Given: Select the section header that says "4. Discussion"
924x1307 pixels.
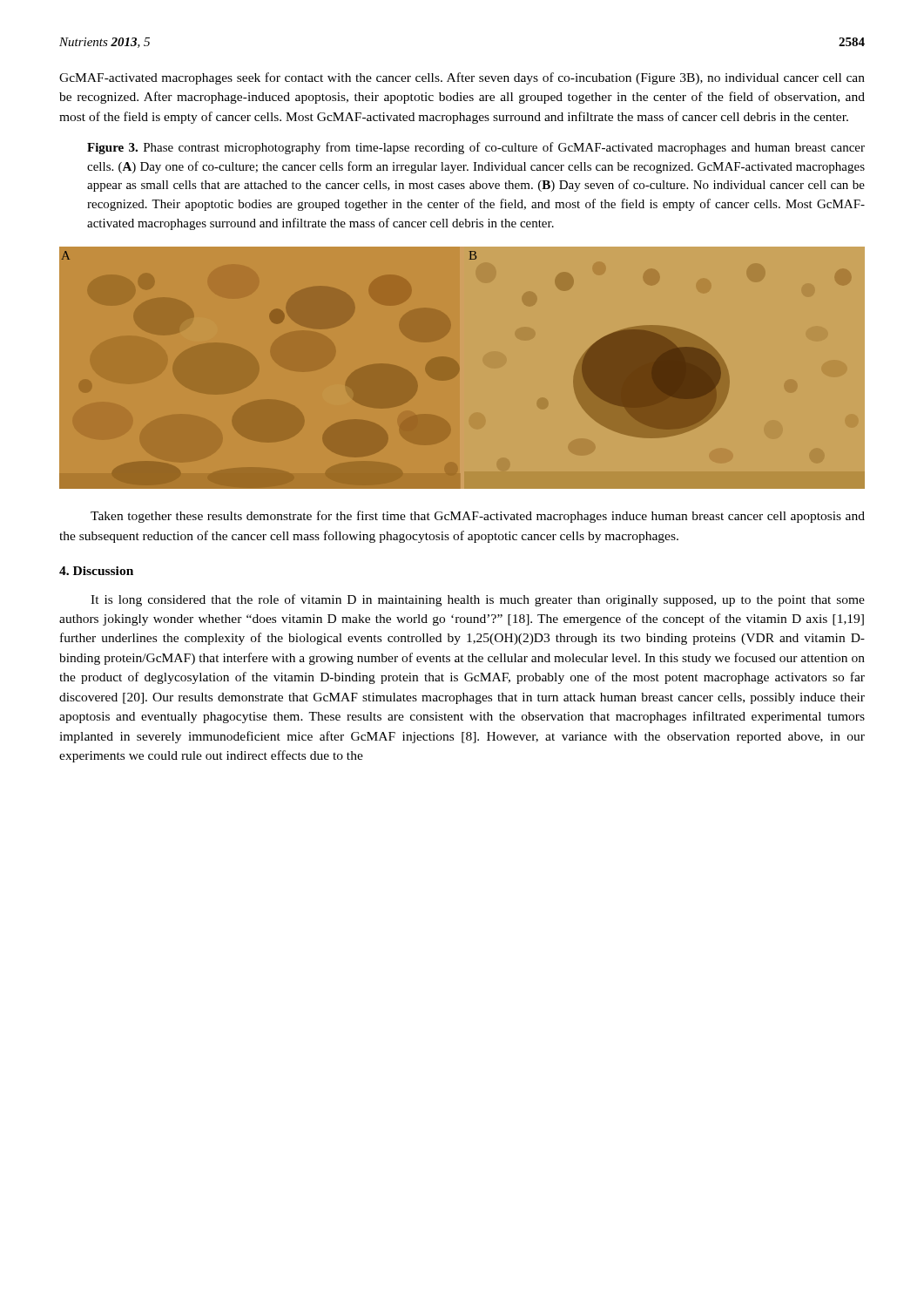Looking at the screenshot, I should (96, 570).
